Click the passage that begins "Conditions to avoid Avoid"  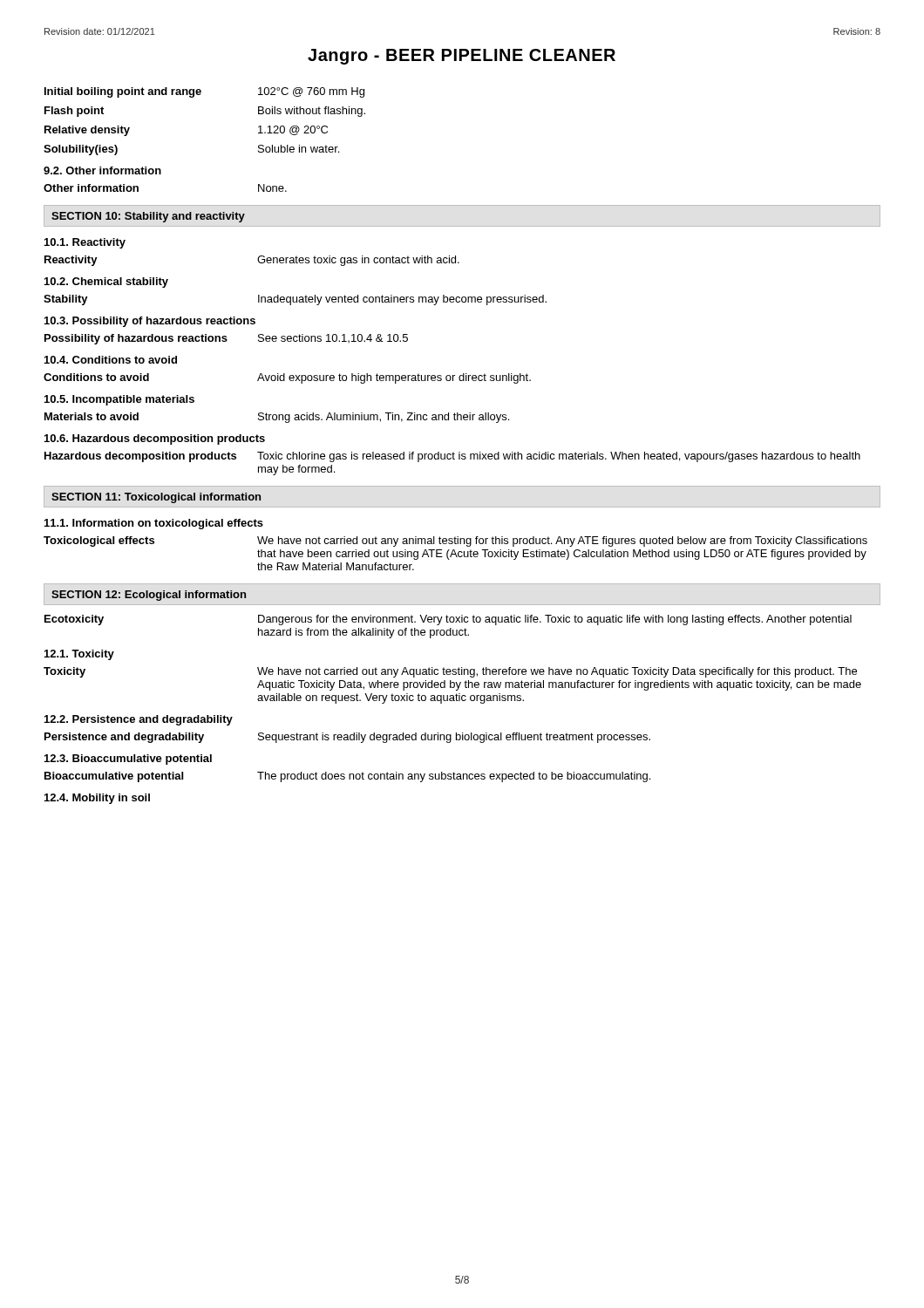462,377
